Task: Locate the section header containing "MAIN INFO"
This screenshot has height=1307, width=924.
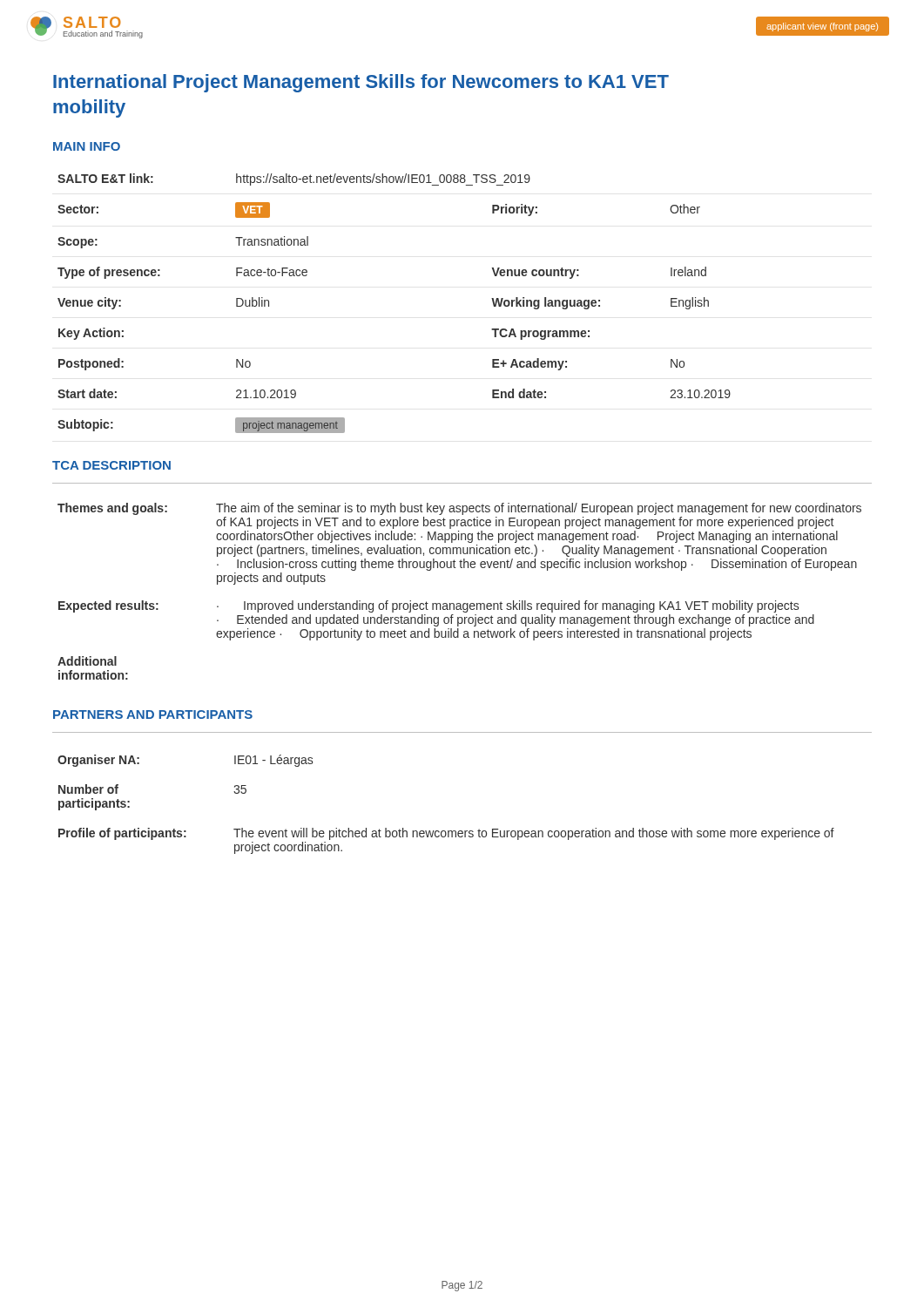Action: click(86, 146)
